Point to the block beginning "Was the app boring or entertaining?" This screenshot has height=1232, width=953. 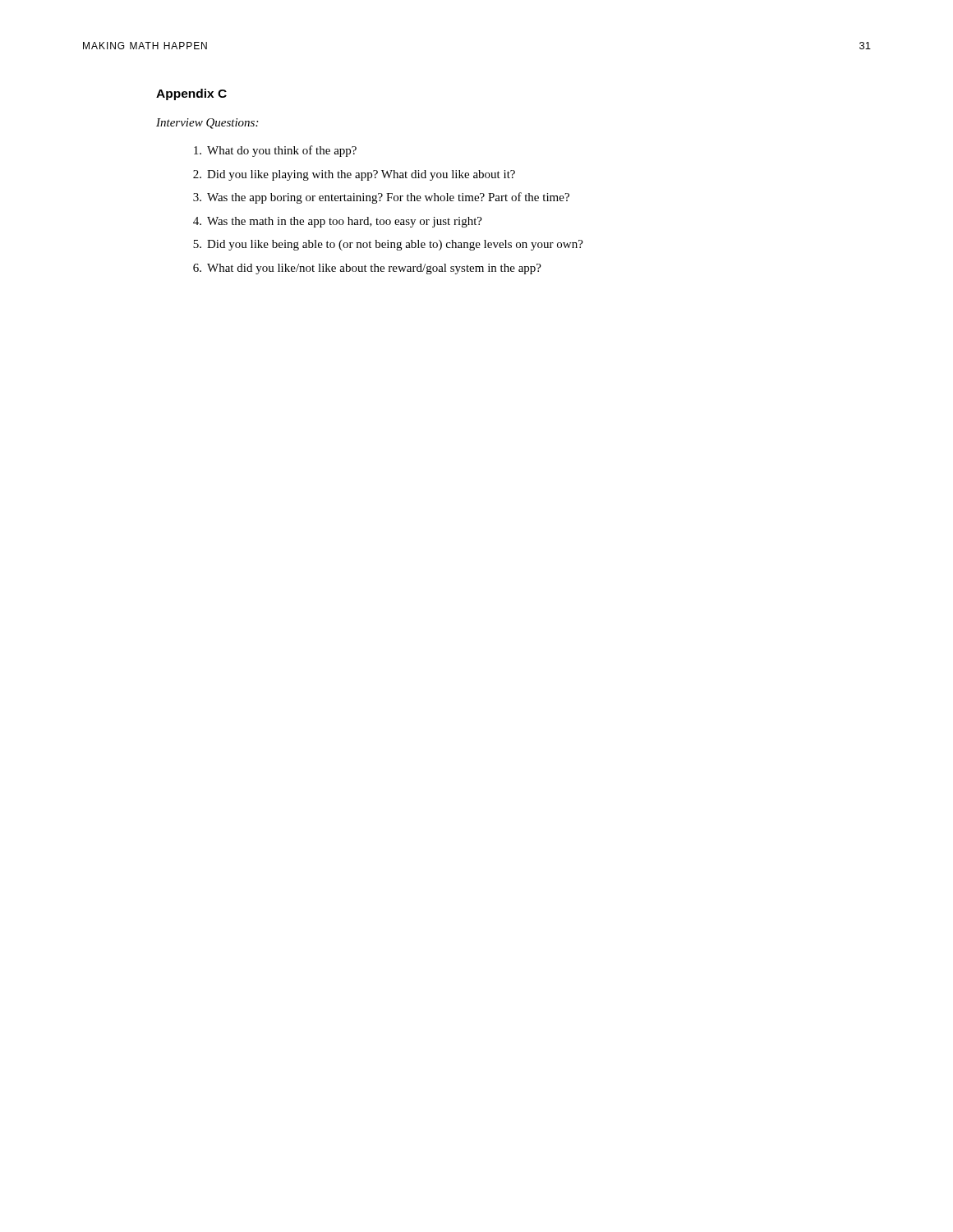tap(388, 197)
